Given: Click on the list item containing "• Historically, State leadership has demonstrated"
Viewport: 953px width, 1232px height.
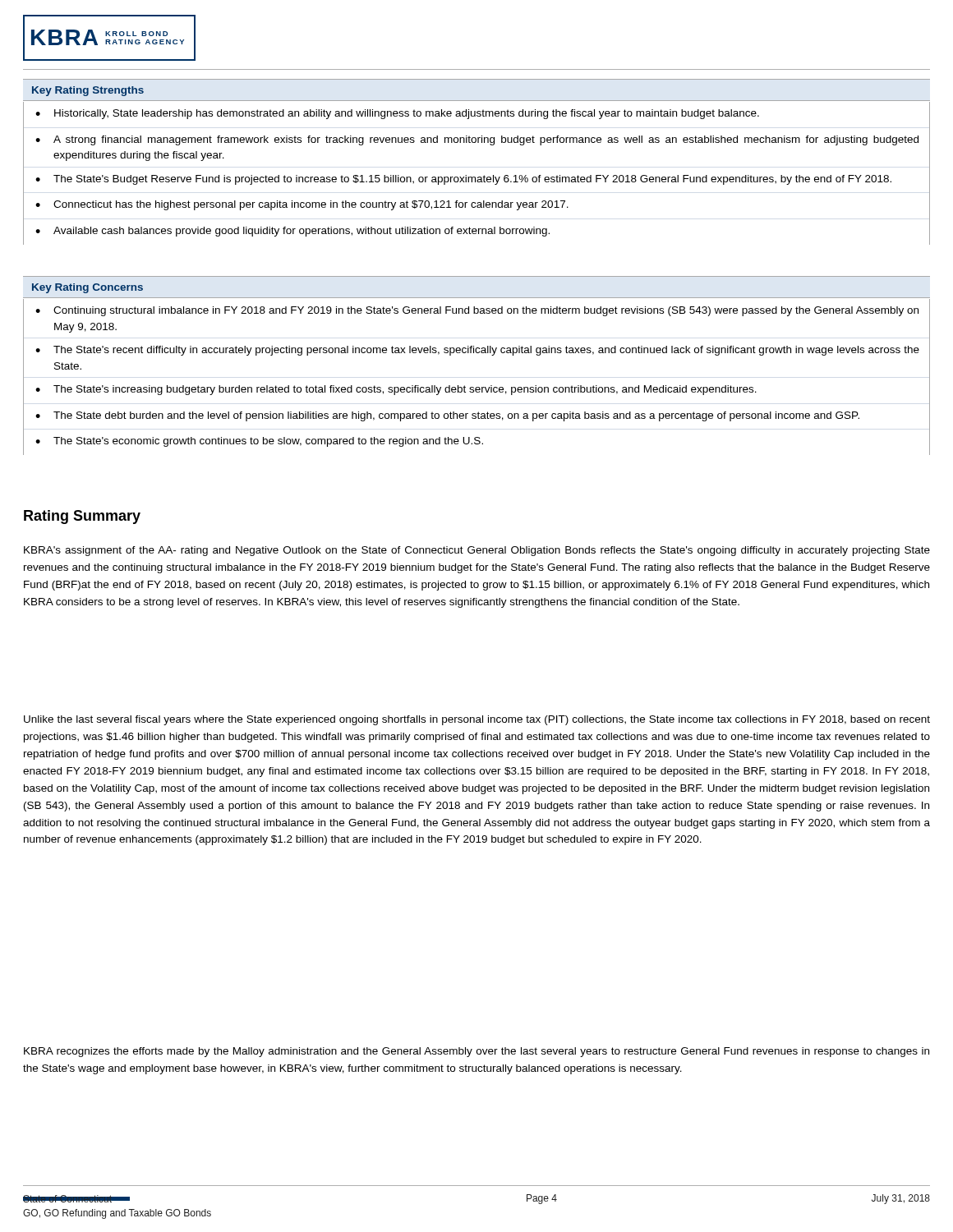Looking at the screenshot, I should [x=398, y=114].
